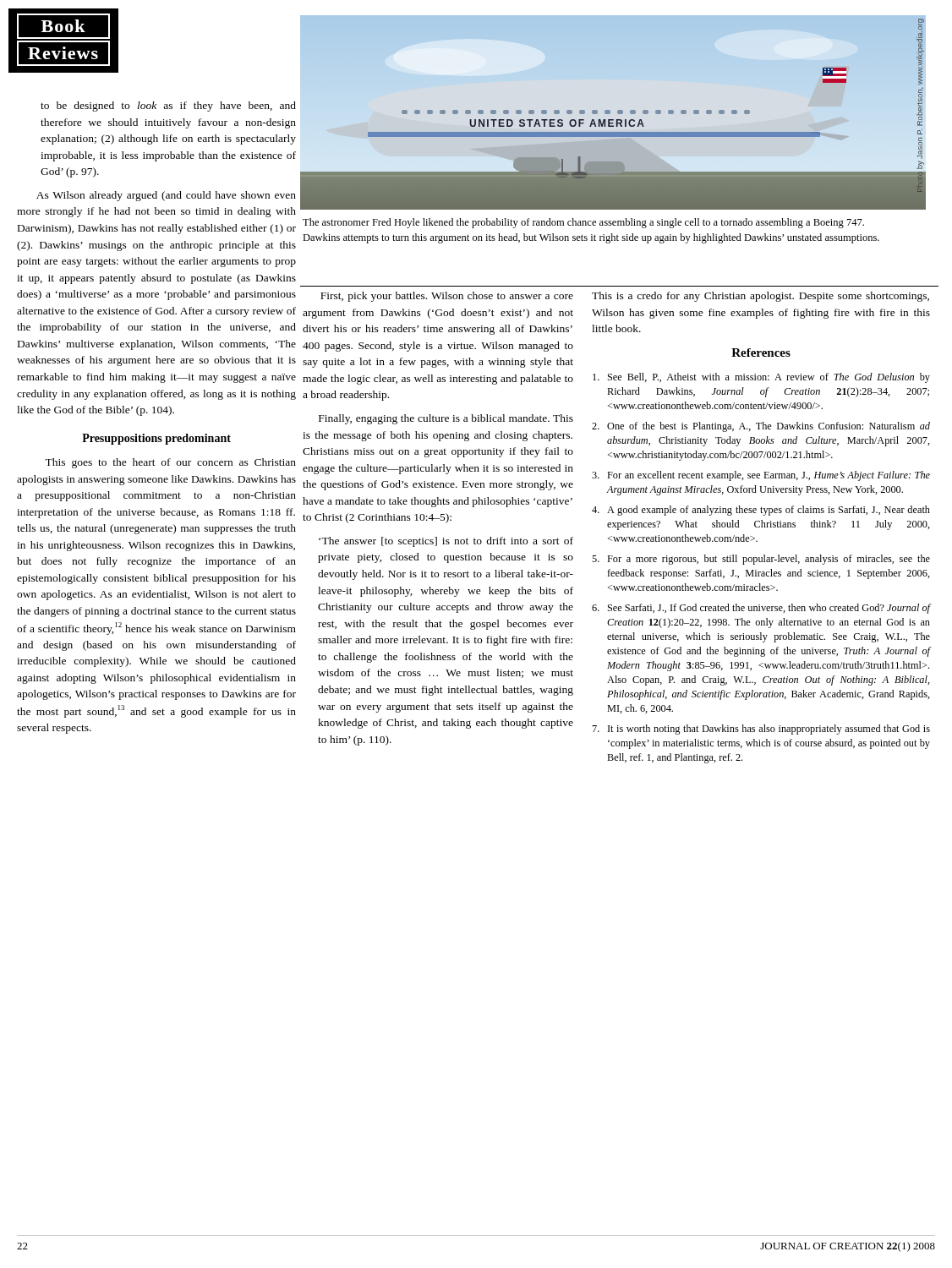Click on the list item that reads "7. It is worth noting that Dawkins has"
952x1268 pixels.
point(761,743)
